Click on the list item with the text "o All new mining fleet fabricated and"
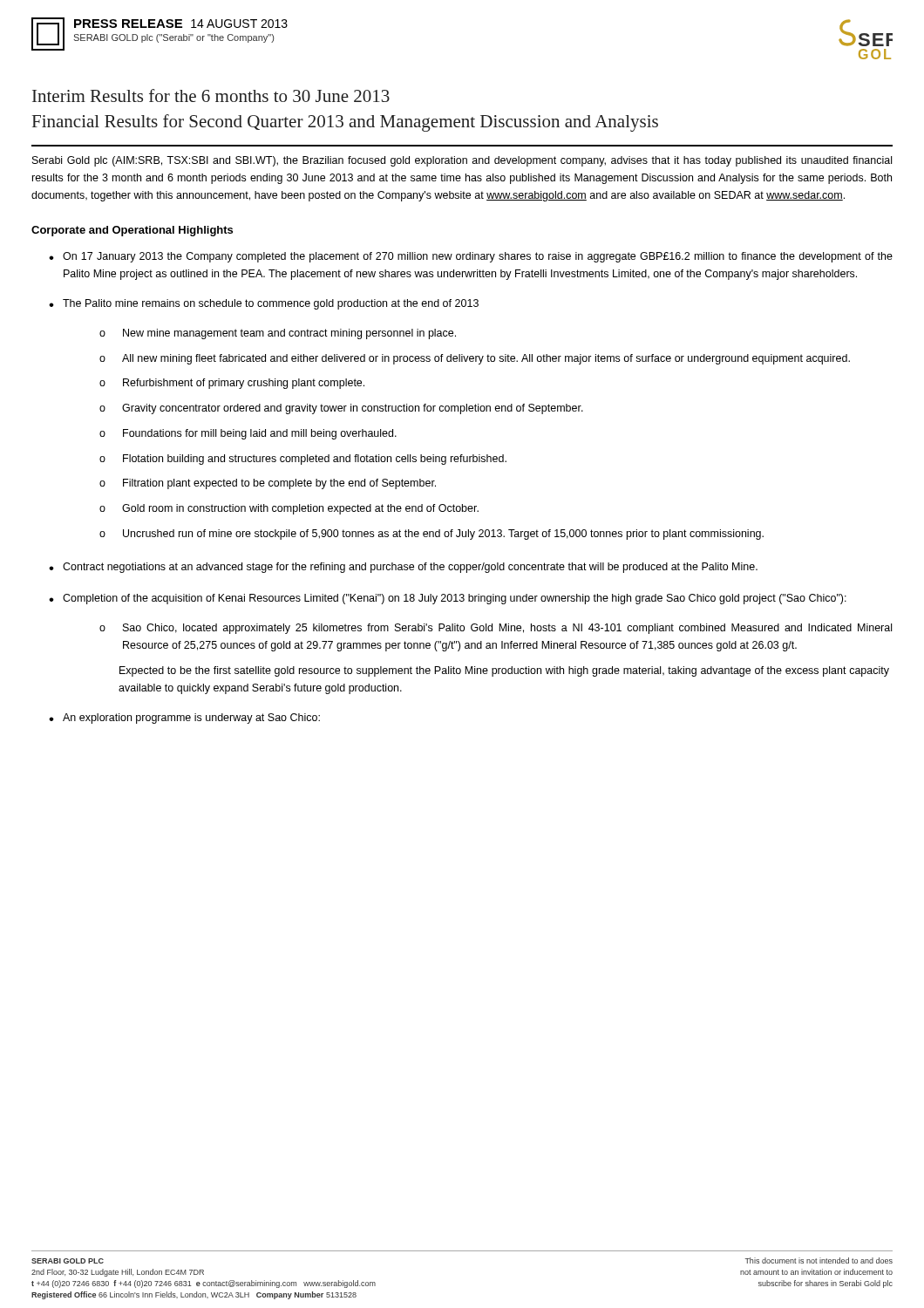The image size is (924, 1308). [496, 359]
